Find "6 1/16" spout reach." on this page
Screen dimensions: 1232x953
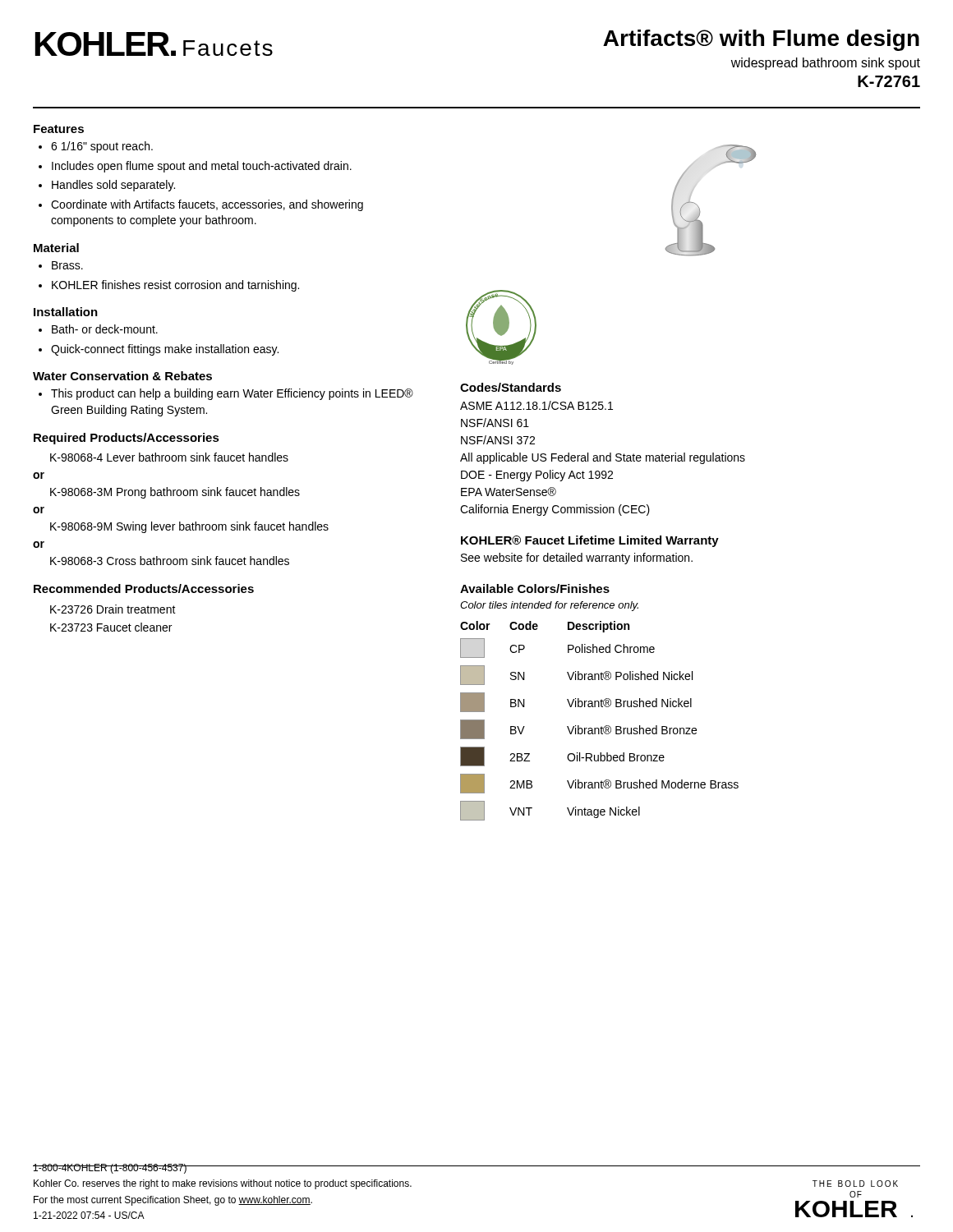pos(102,146)
